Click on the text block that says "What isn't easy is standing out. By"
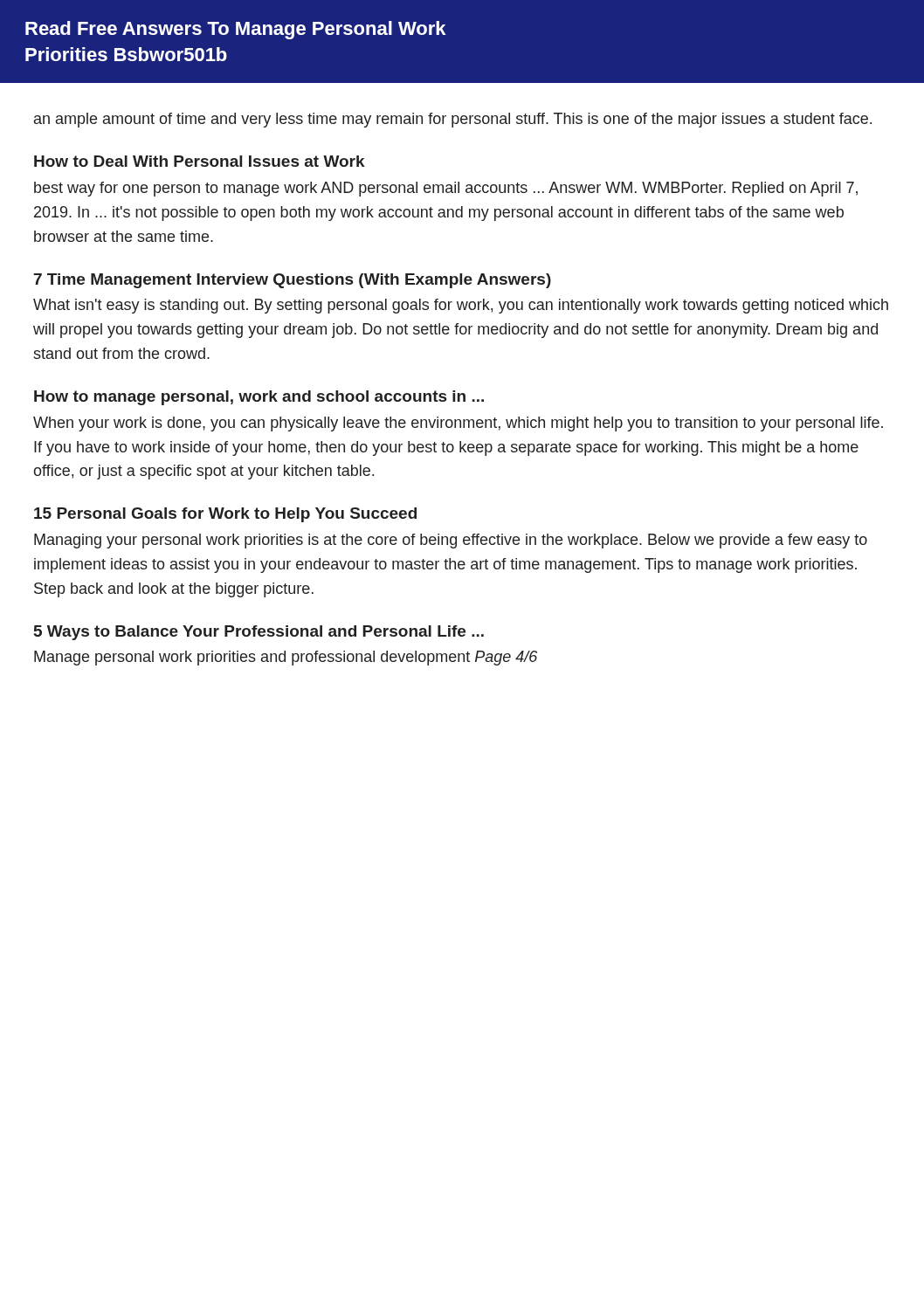This screenshot has height=1310, width=924. [x=461, y=329]
